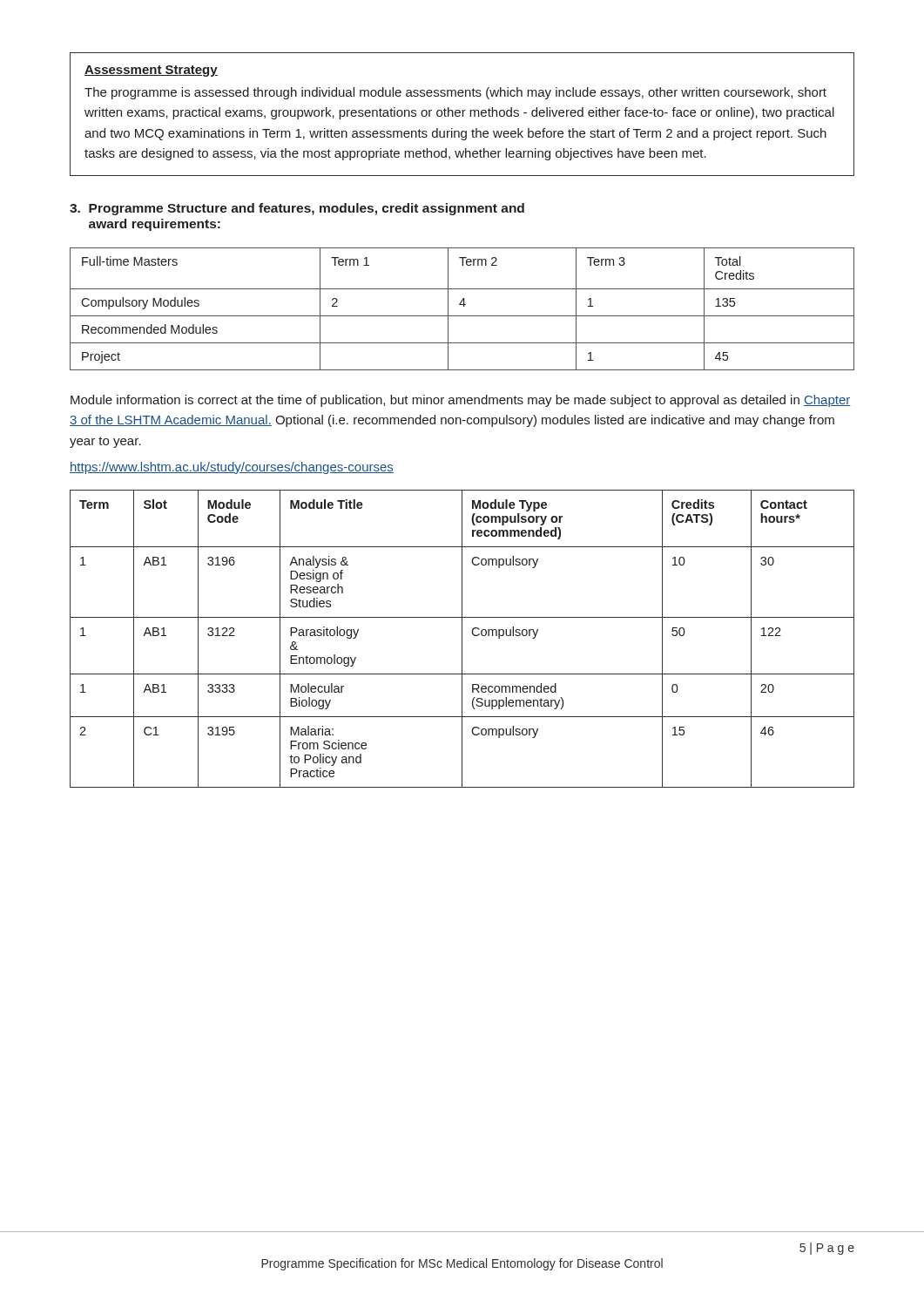Locate the table with the text "Recommended Modules"
This screenshot has height=1307, width=924.
[462, 309]
